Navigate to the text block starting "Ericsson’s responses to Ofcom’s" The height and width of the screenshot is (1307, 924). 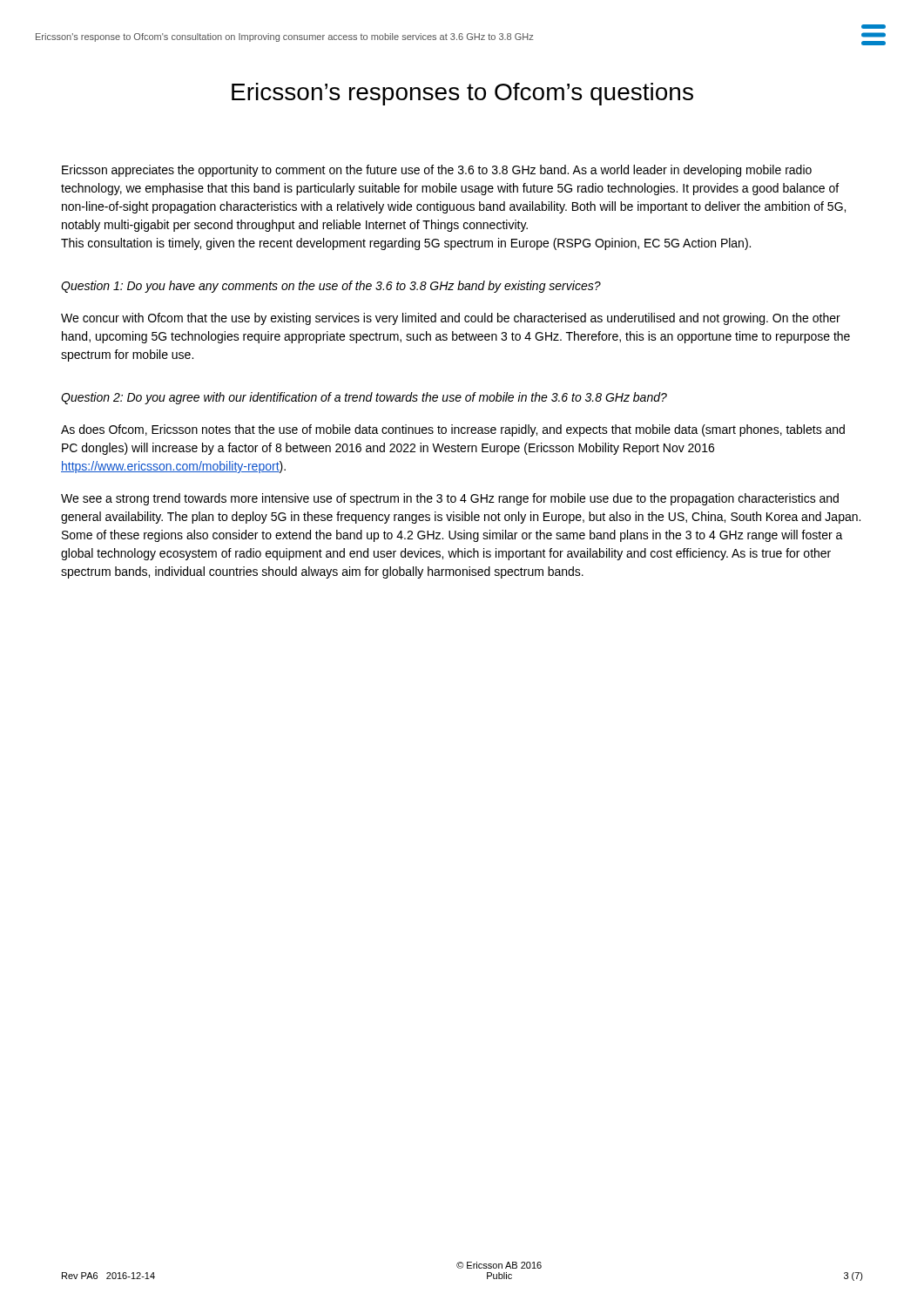point(462,92)
